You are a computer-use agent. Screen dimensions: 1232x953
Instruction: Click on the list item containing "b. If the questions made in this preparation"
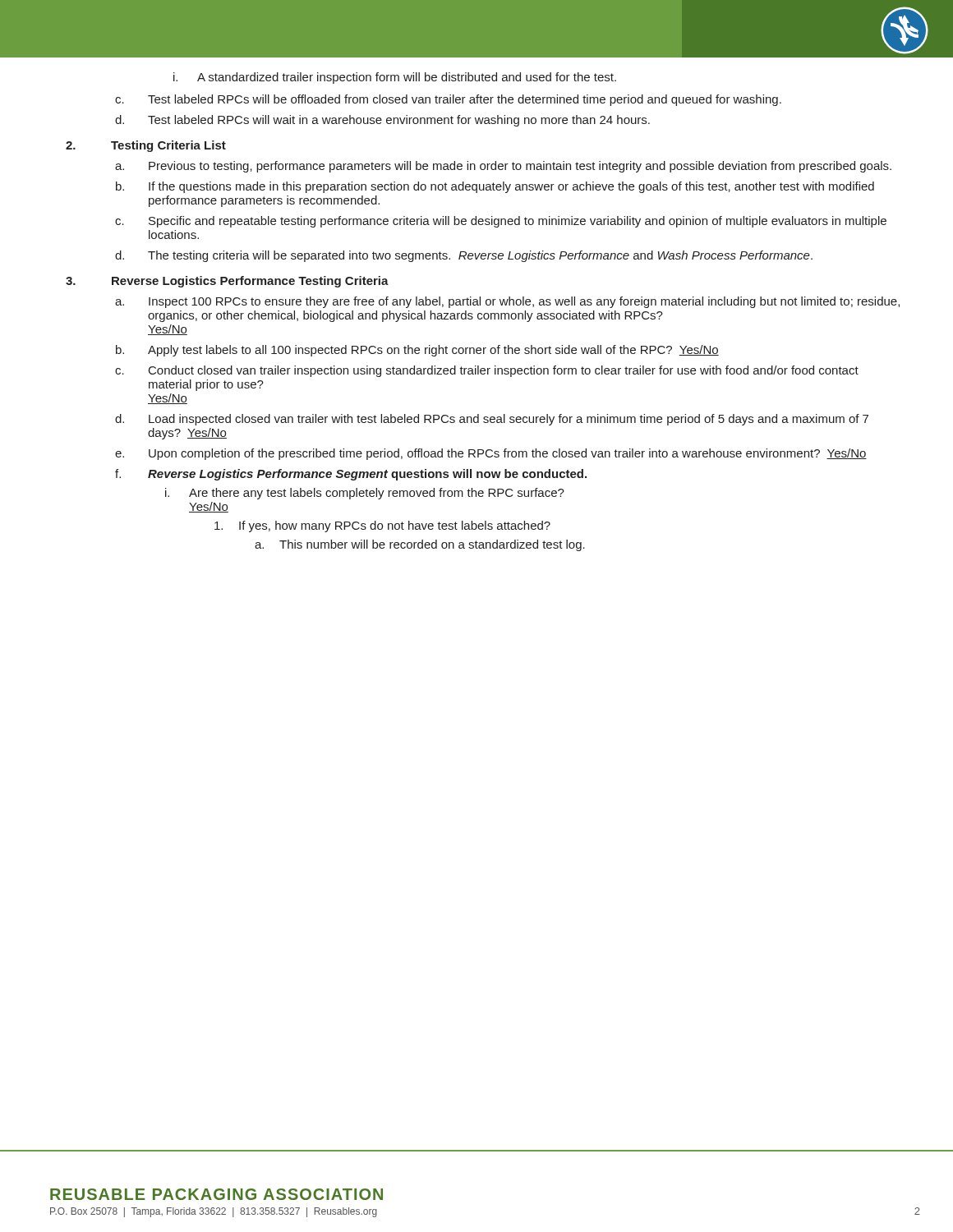(509, 193)
